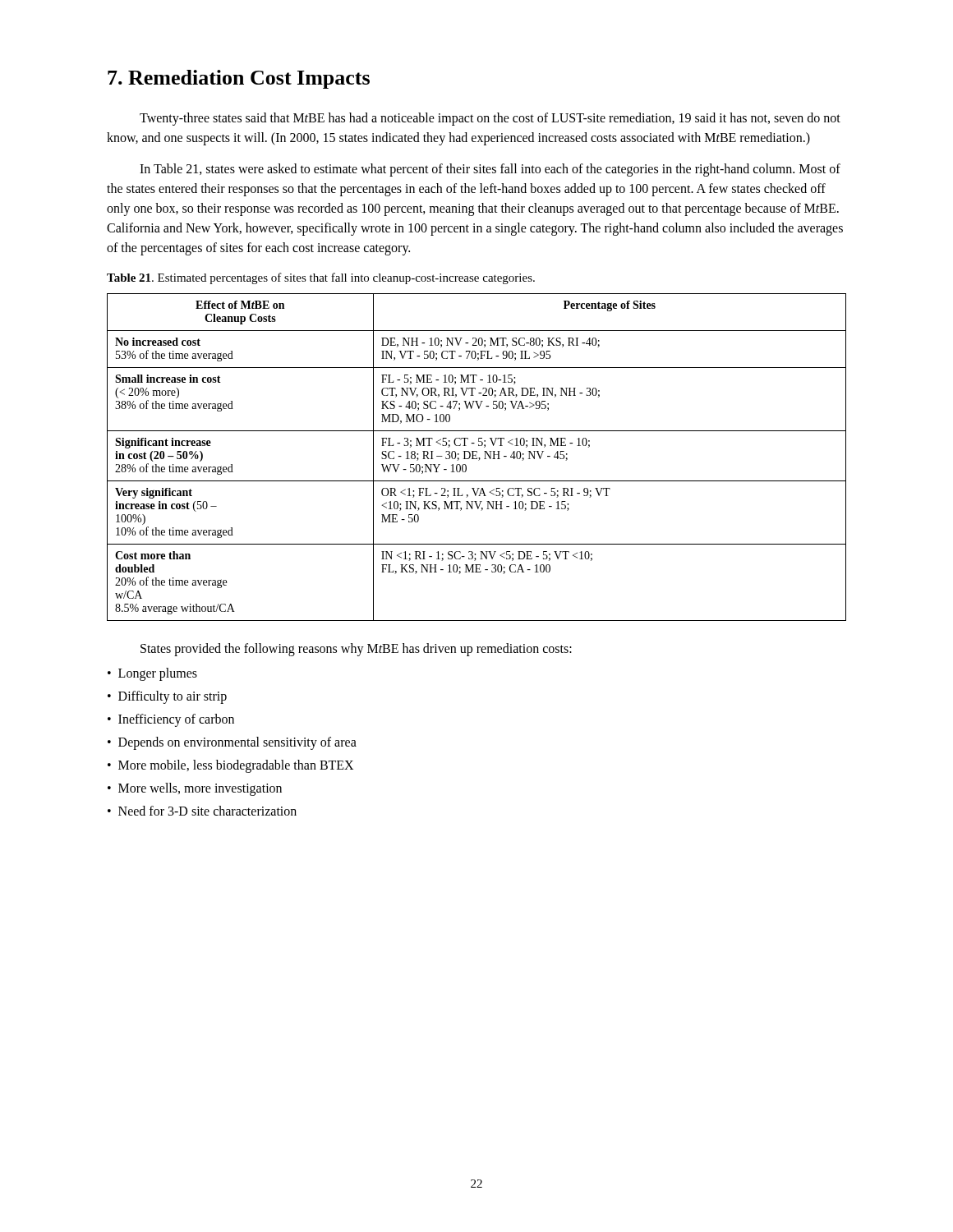The image size is (953, 1232).
Task: Click the passage that begins "Twenty-three states said"
Action: pyautogui.click(x=476, y=128)
